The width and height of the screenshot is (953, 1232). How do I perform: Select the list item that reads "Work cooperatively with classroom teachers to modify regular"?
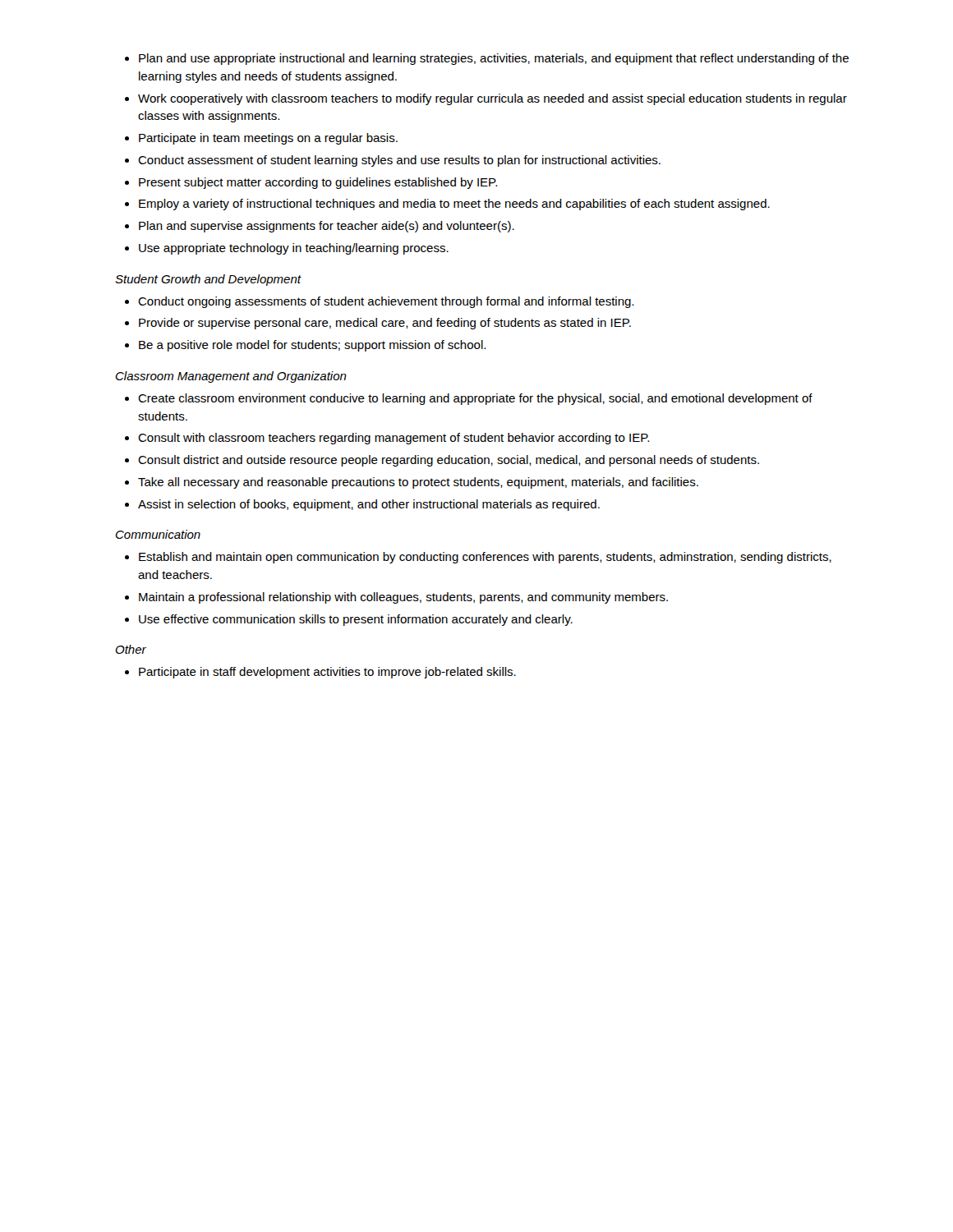tap(496, 107)
